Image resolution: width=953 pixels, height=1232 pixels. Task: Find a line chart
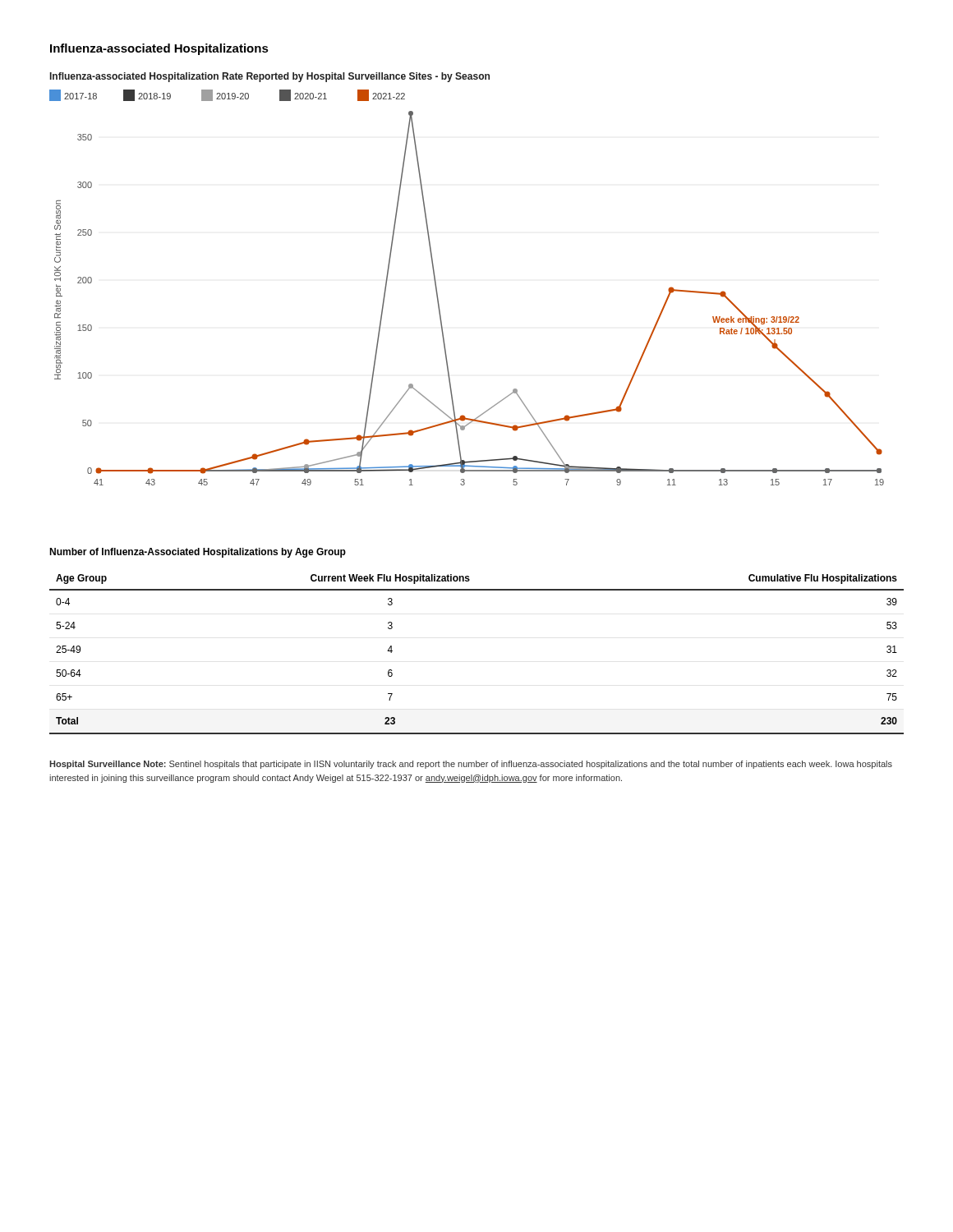coord(476,300)
